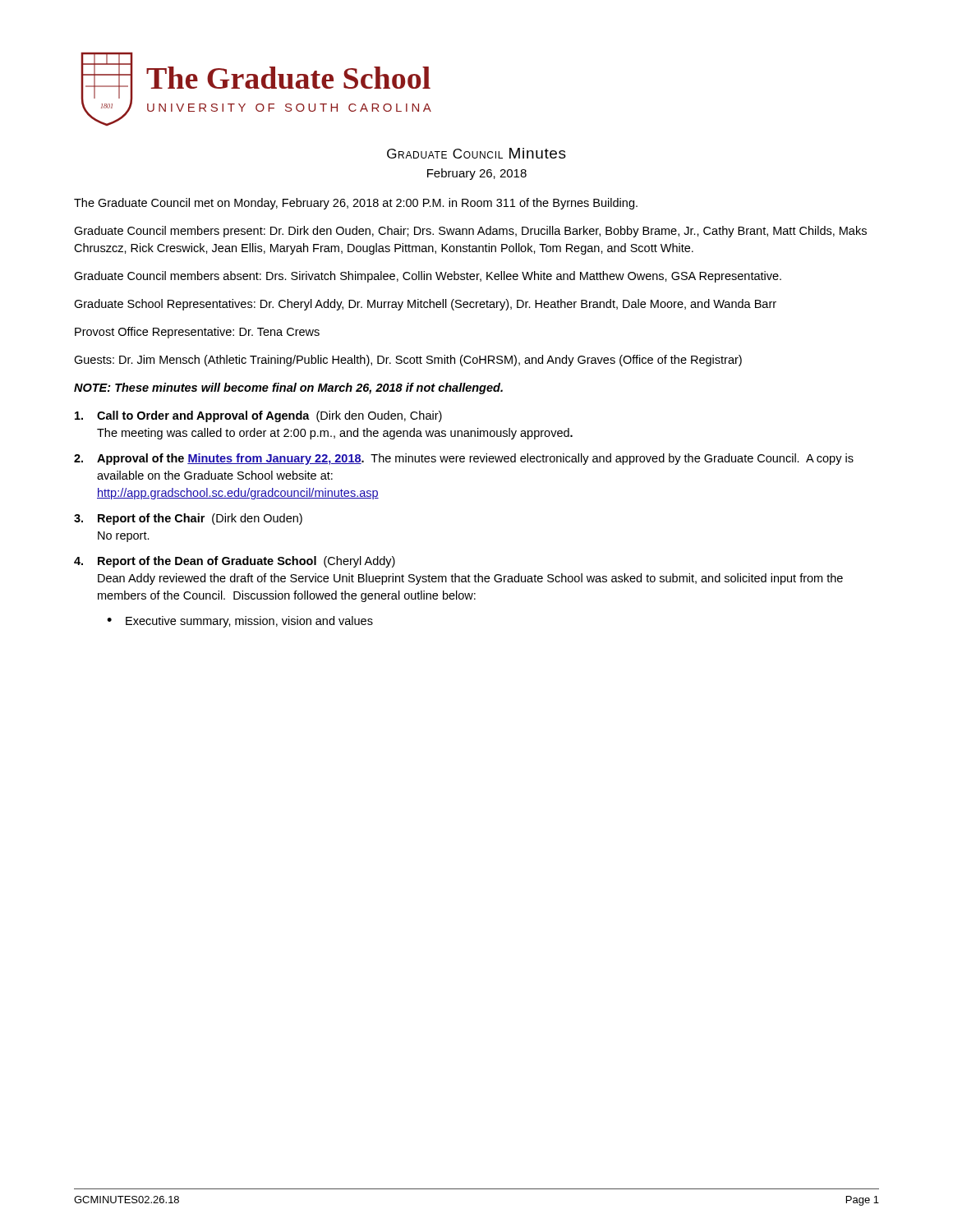Select the list item containing "• Executive summary, mission, vision and values"
Viewport: 953px width, 1232px height.
240,622
